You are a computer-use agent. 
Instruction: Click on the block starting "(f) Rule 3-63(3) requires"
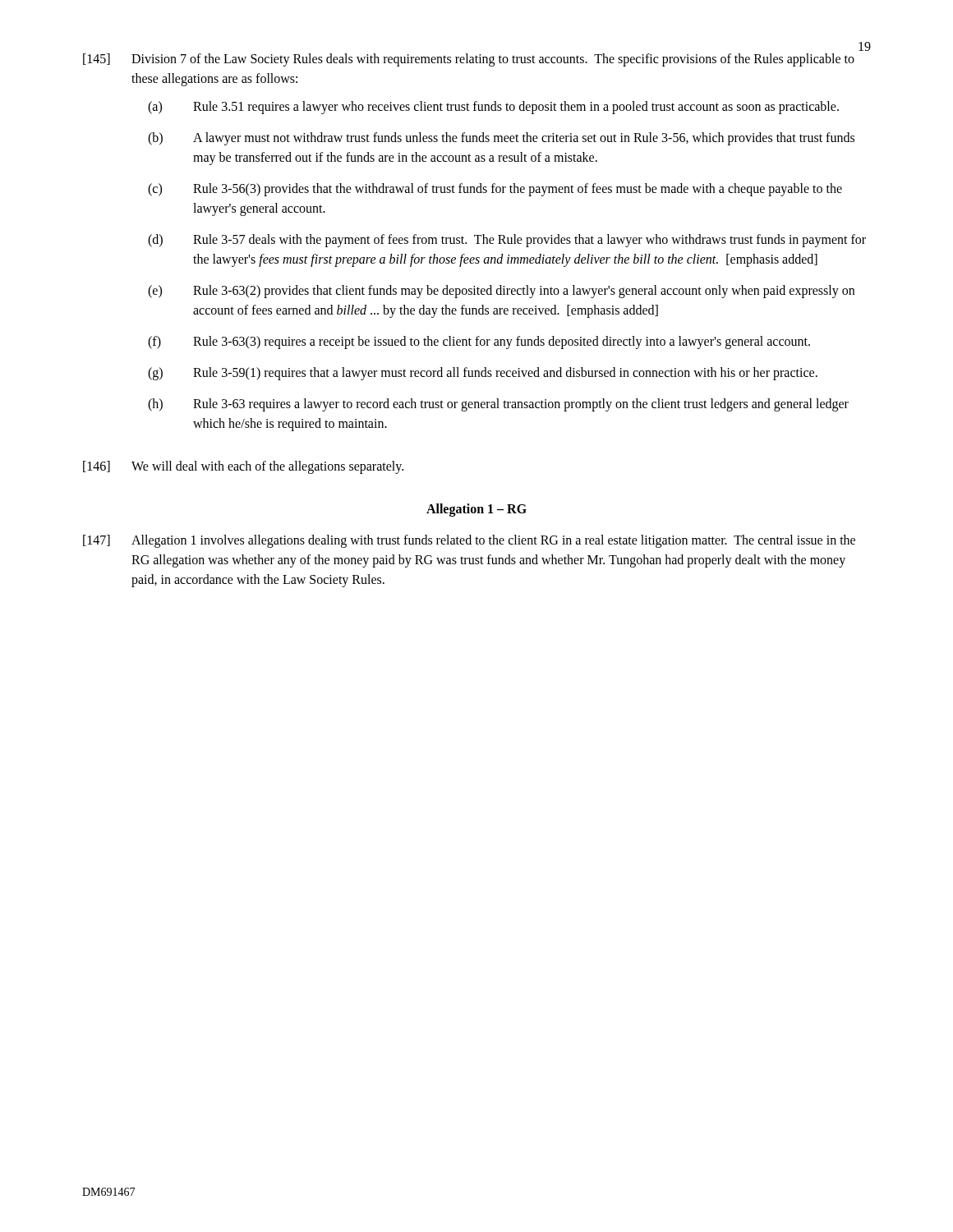(x=501, y=342)
